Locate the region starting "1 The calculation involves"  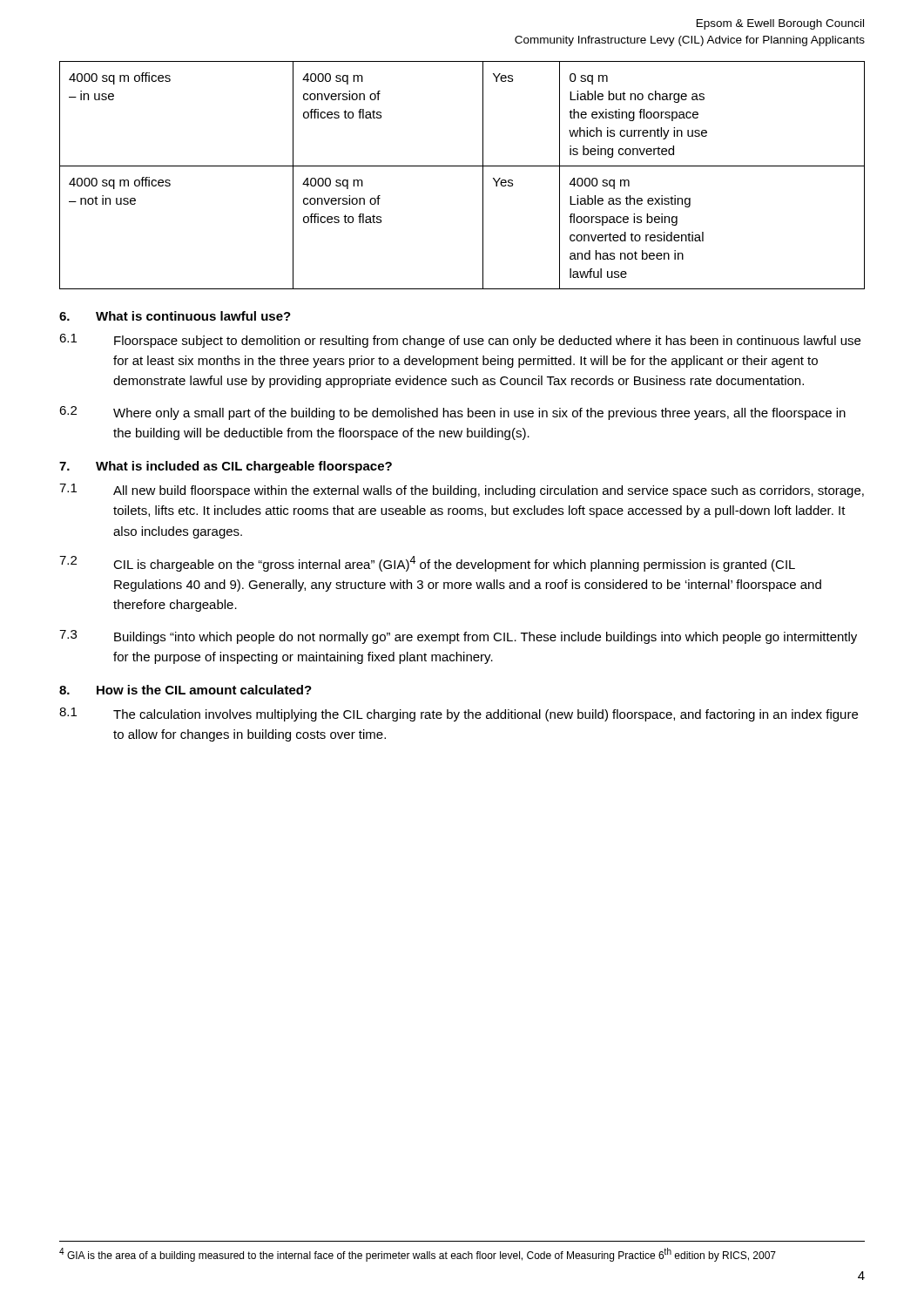coord(462,724)
